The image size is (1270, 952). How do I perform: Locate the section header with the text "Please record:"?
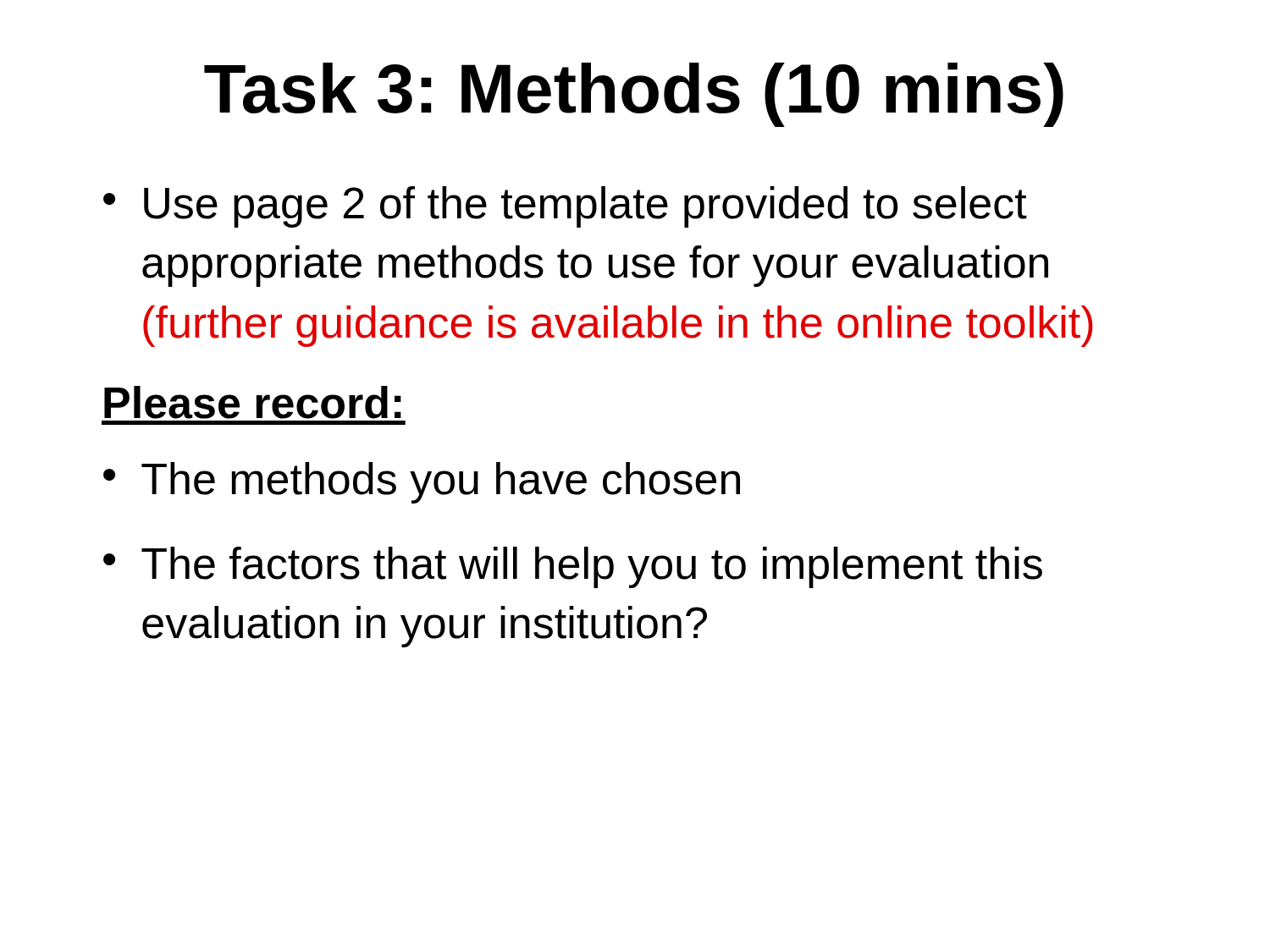(x=253, y=403)
